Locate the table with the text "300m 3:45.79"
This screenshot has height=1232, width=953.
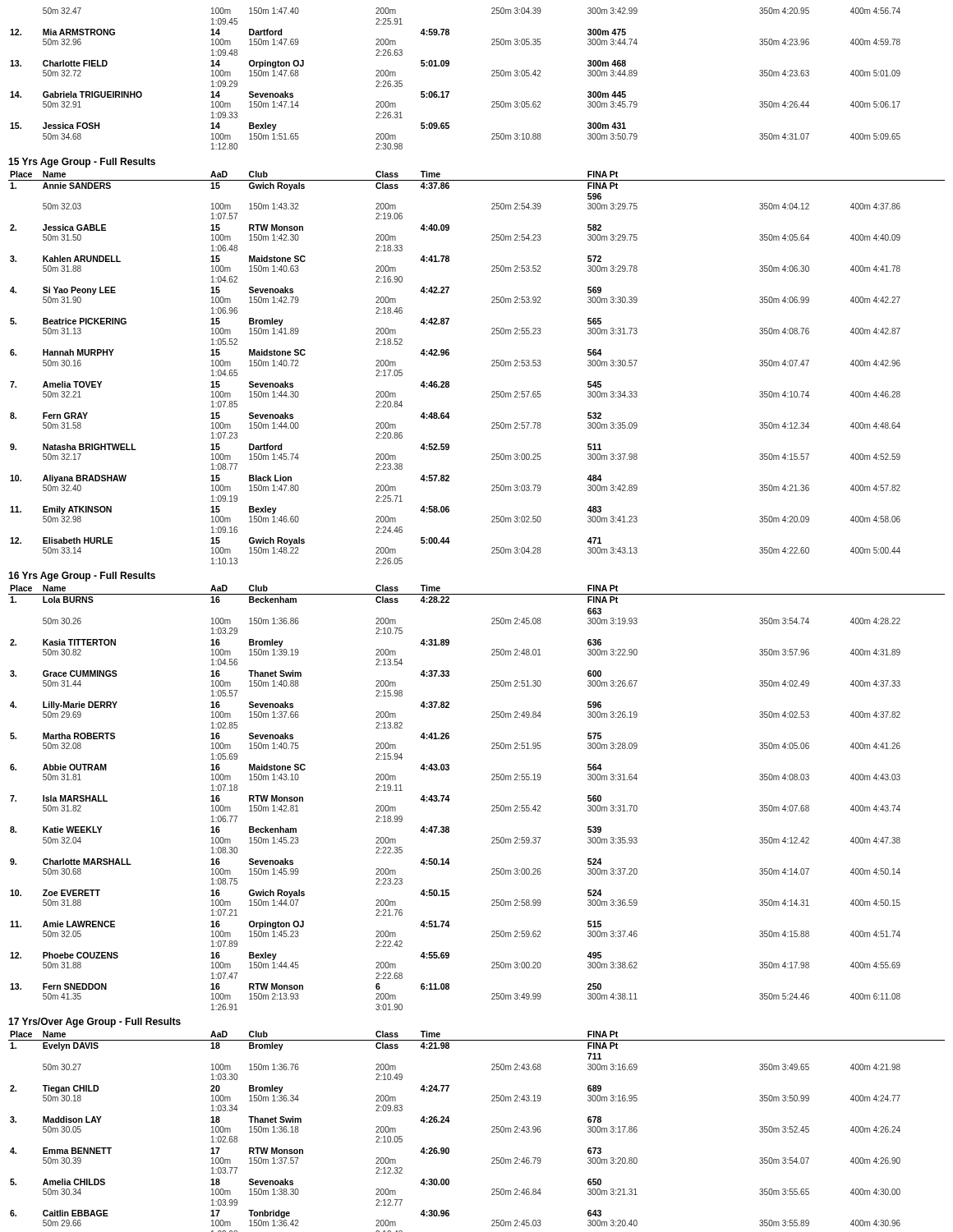(x=476, y=79)
